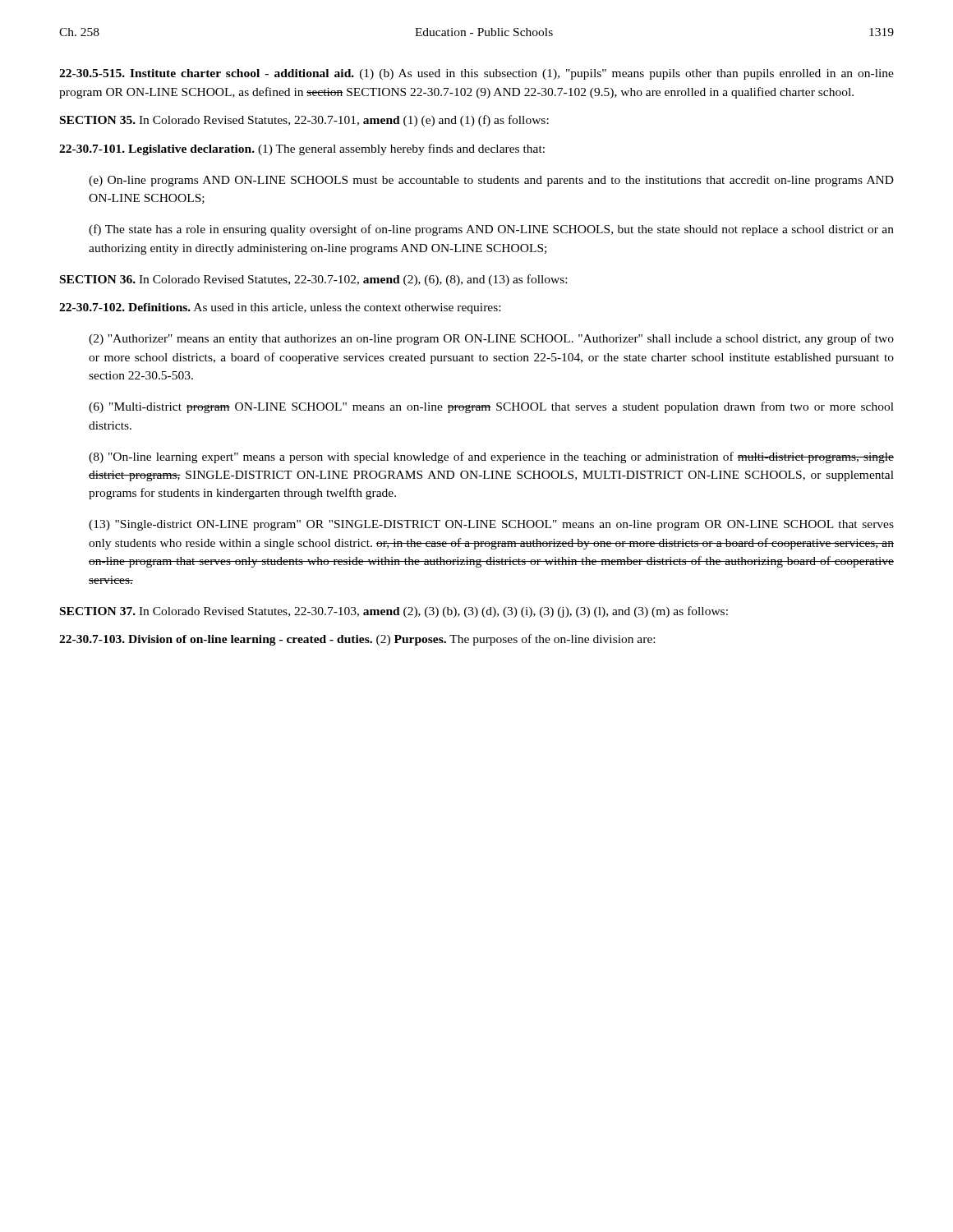Find the block starting "22-30.5-515. Institute charter school -"
953x1232 pixels.
pos(476,83)
